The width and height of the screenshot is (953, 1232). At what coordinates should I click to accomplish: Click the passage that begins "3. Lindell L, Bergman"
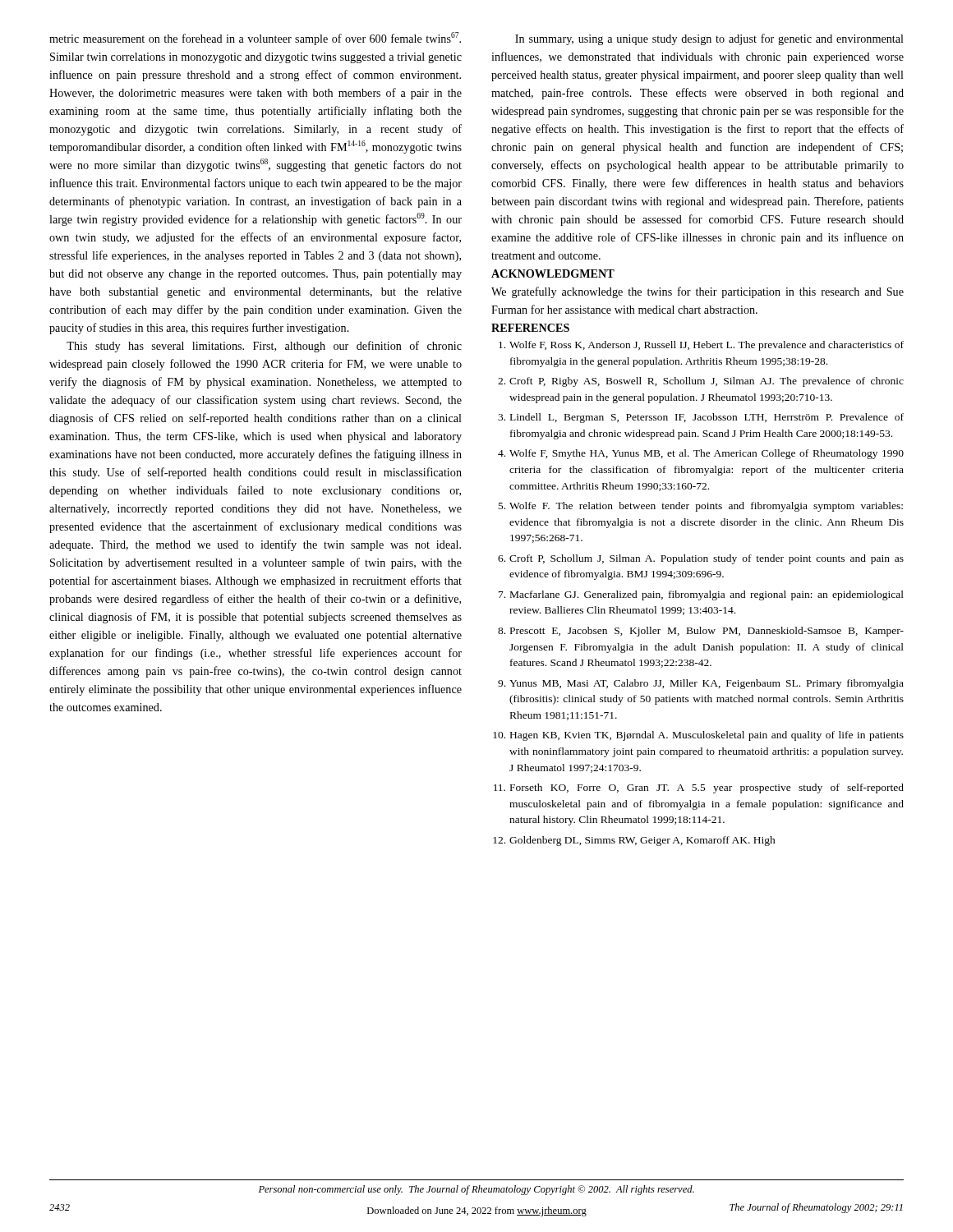click(x=698, y=425)
